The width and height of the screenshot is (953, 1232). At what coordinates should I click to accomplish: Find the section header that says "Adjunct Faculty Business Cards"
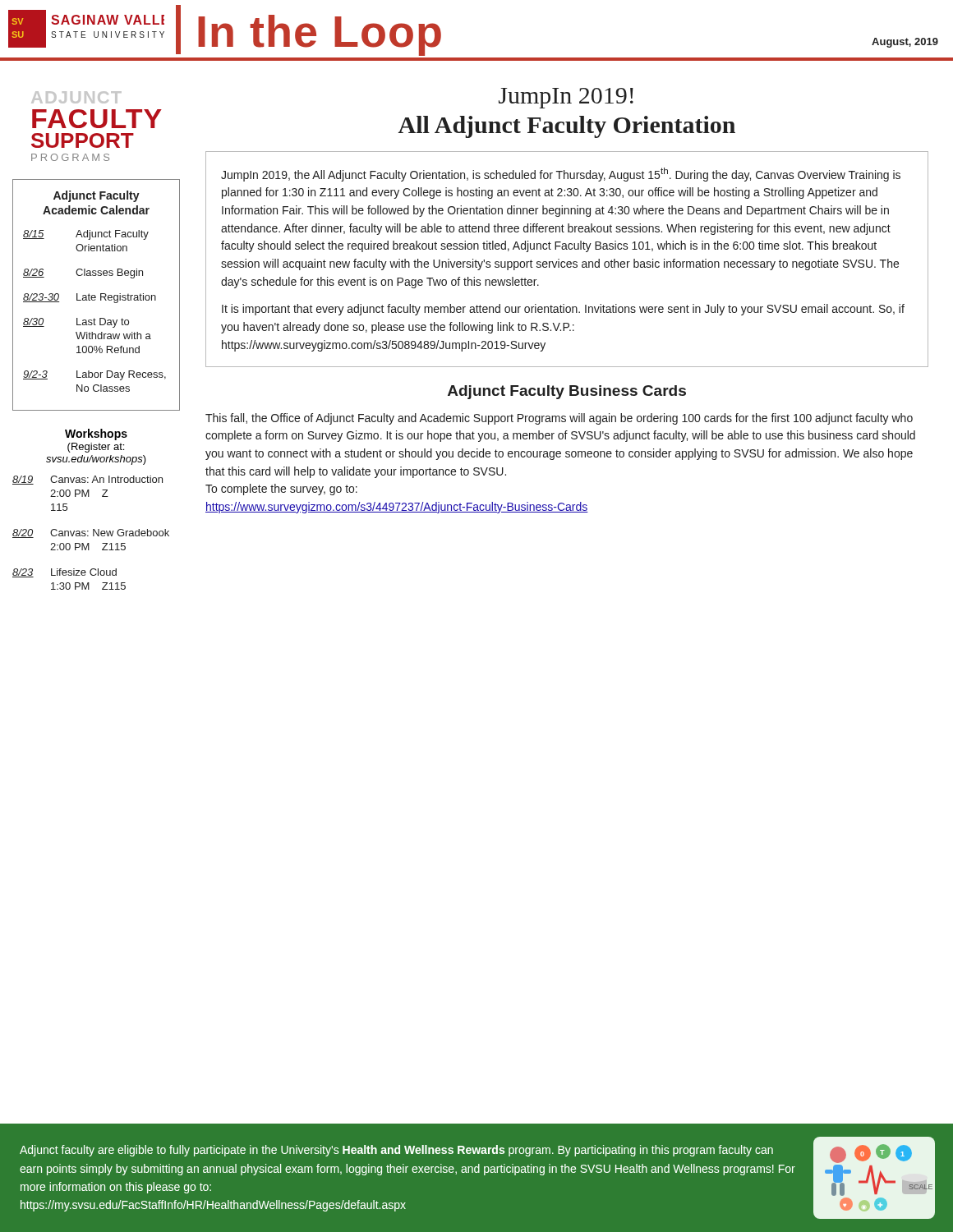point(567,390)
